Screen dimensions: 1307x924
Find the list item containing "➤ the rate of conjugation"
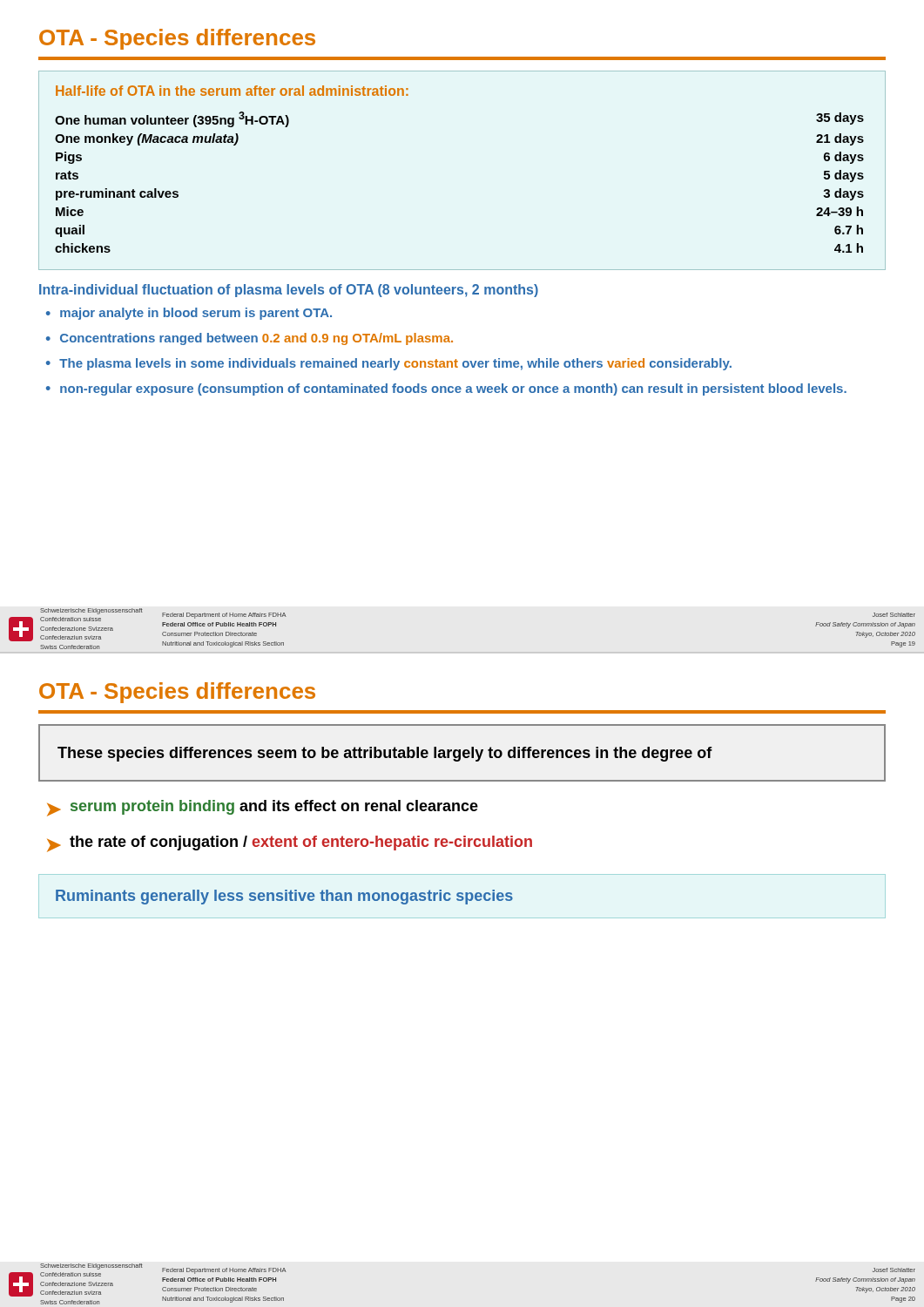(x=289, y=845)
